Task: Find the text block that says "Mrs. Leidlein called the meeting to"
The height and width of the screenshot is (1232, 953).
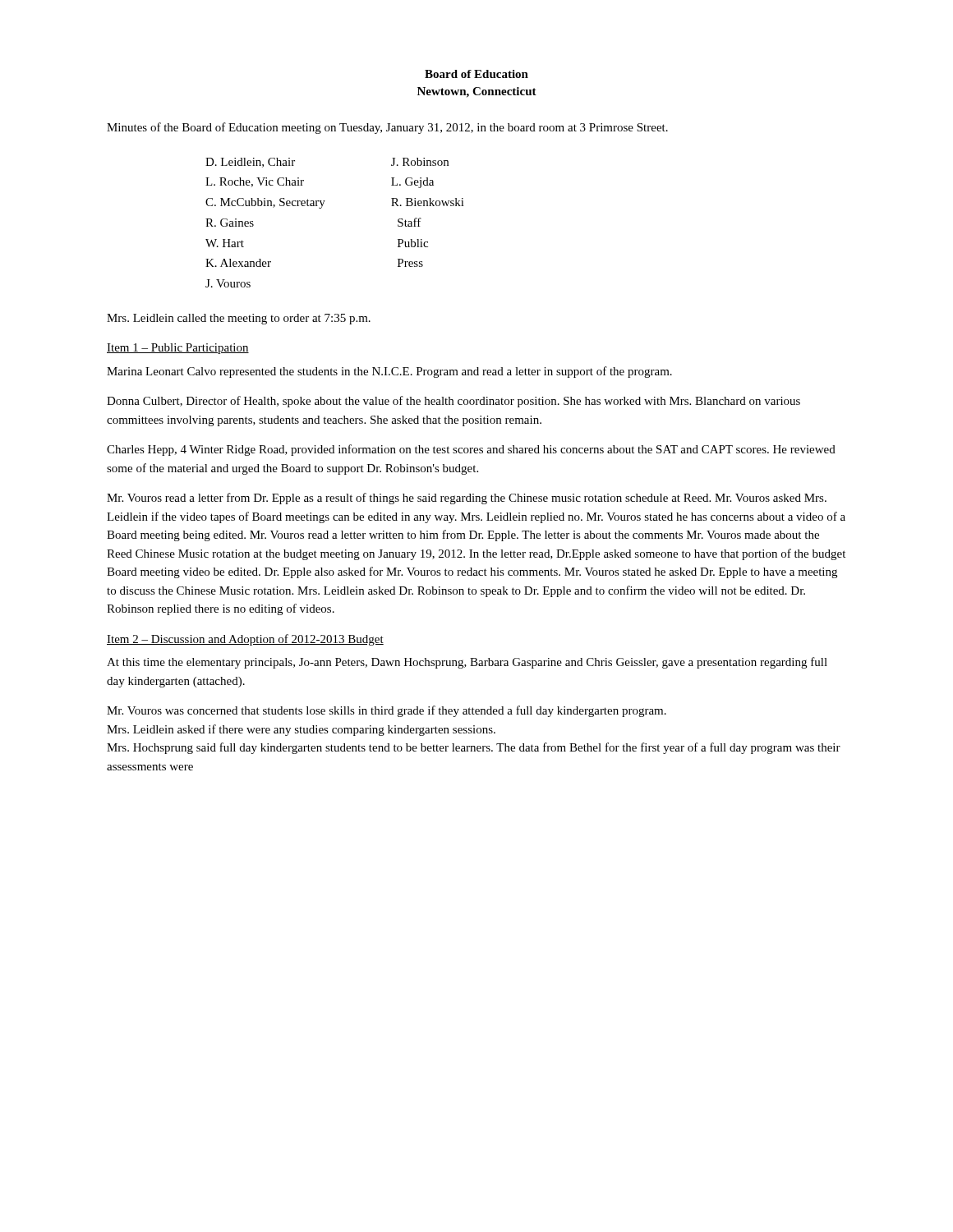Action: click(x=239, y=318)
